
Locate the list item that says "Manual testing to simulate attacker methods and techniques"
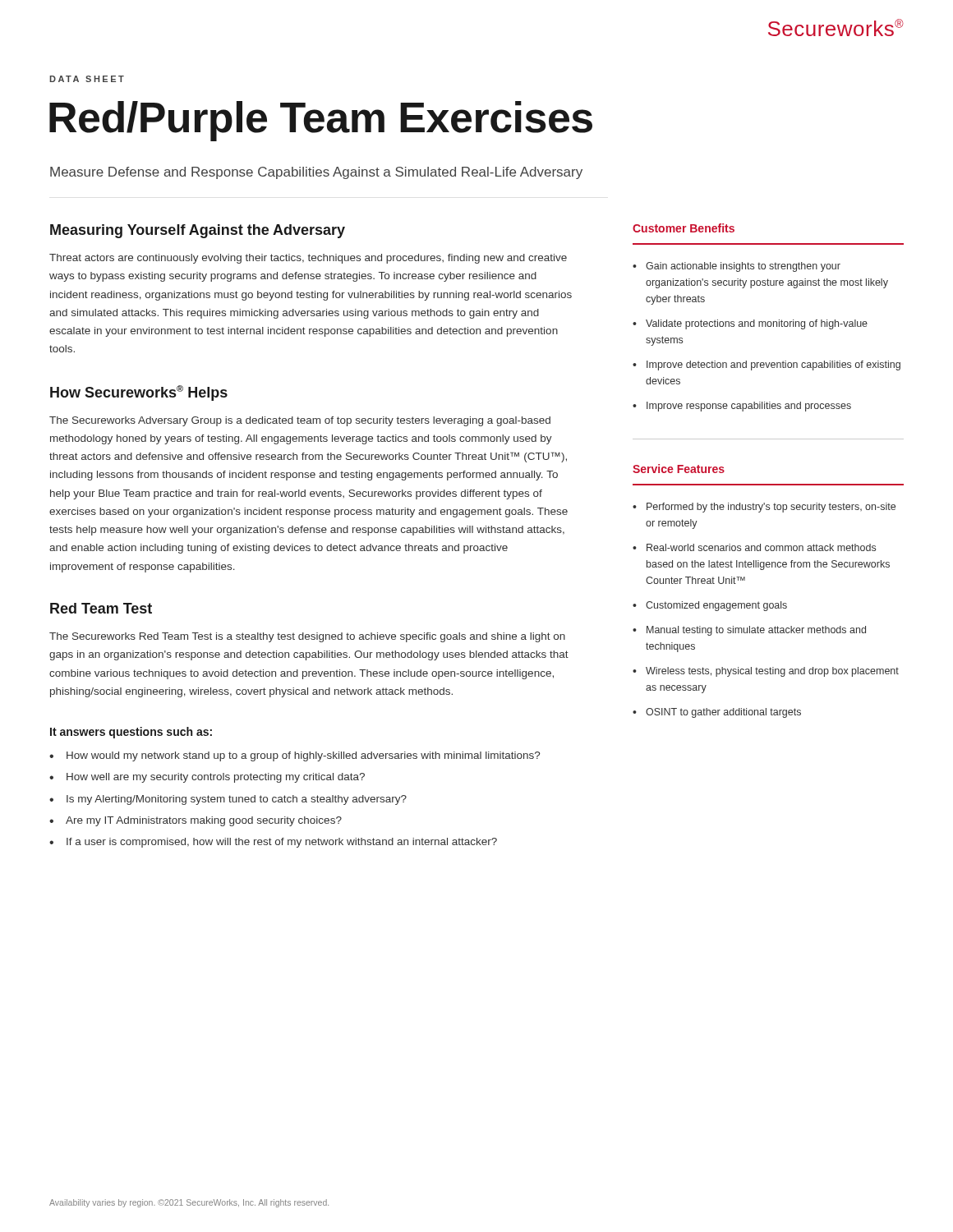[756, 638]
